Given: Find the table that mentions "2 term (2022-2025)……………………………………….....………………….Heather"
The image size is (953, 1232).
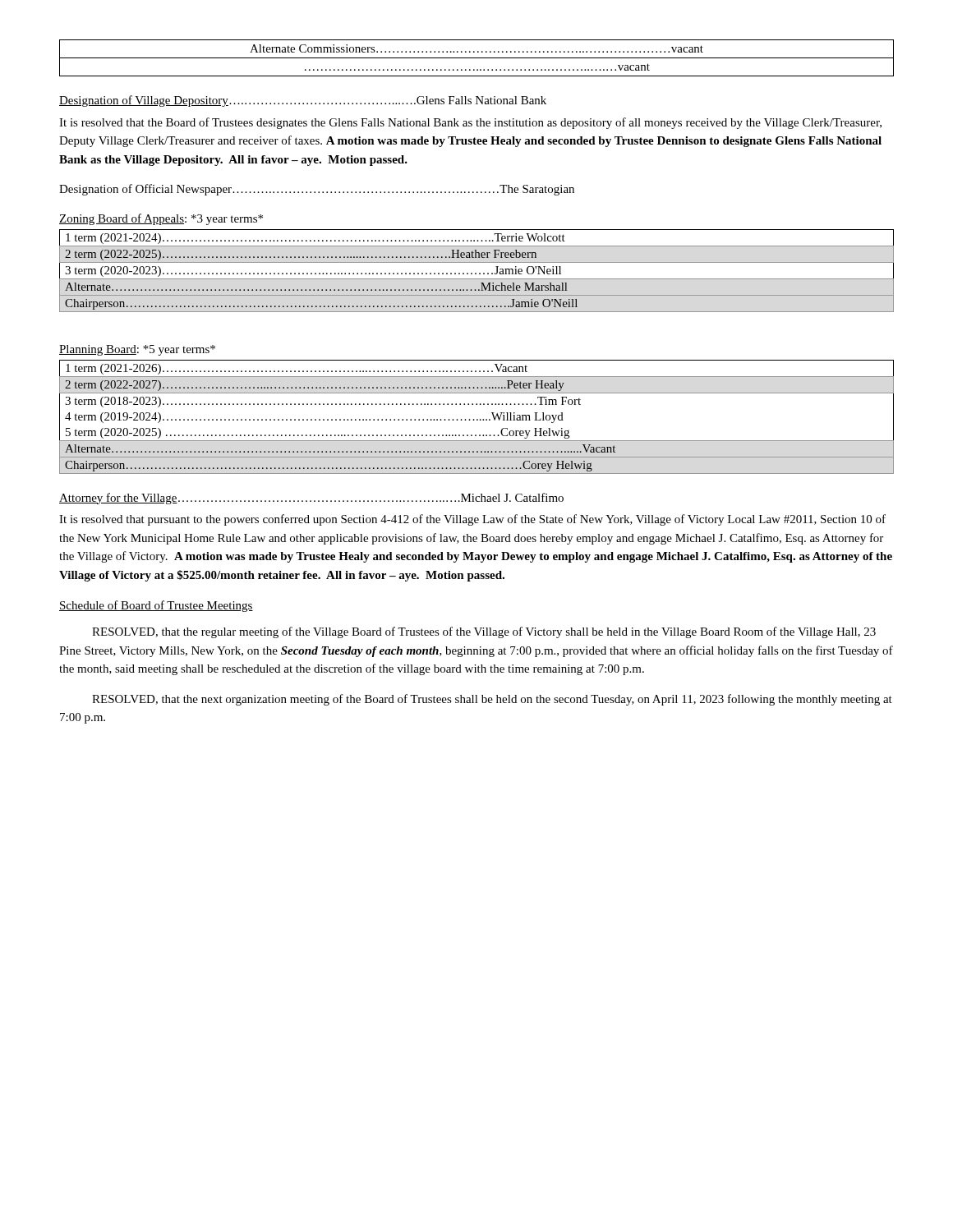Looking at the screenshot, I should (476, 270).
